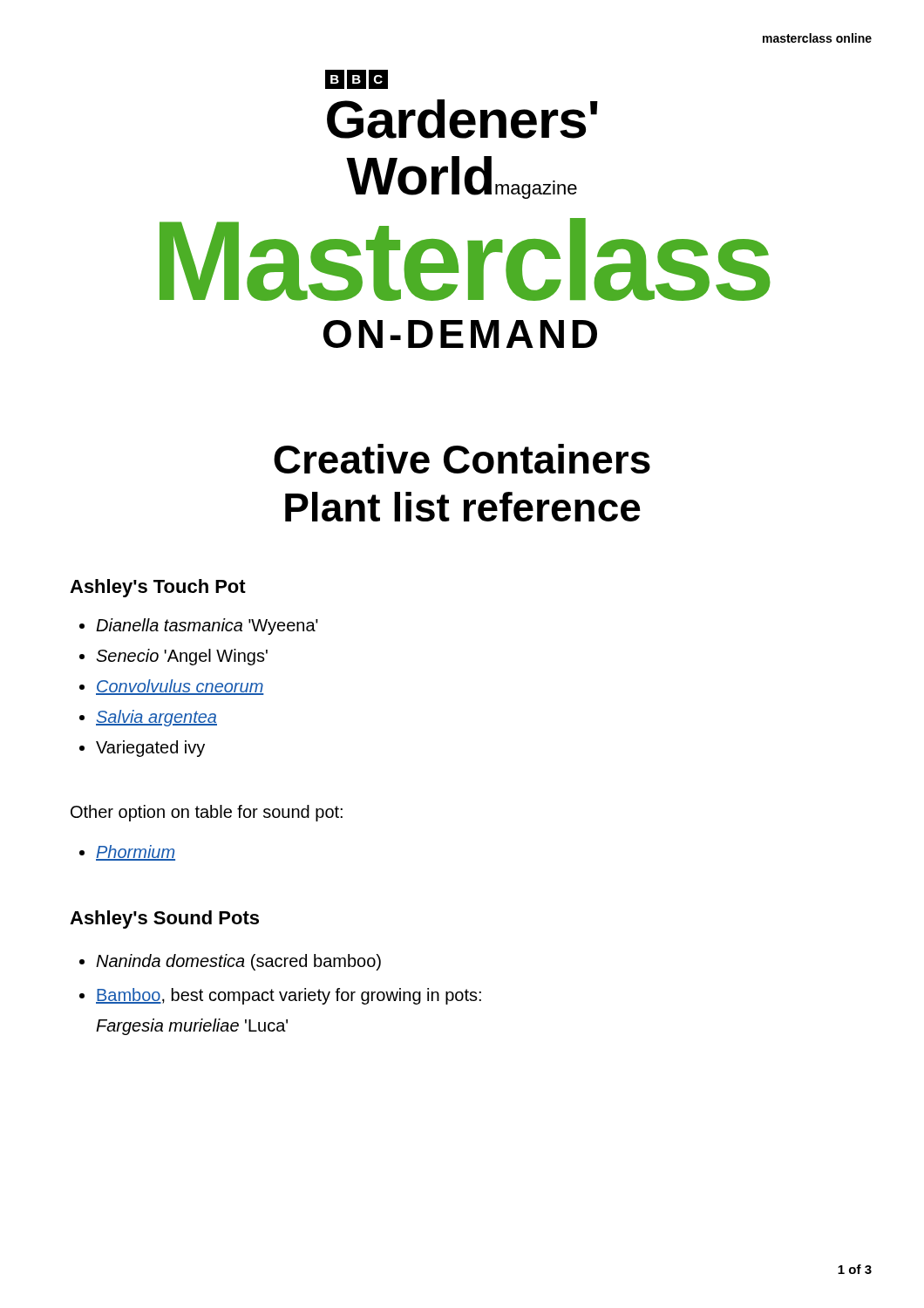The width and height of the screenshot is (924, 1308).
Task: Click on the passage starting "Ashley's Touch Pot"
Action: click(x=158, y=586)
